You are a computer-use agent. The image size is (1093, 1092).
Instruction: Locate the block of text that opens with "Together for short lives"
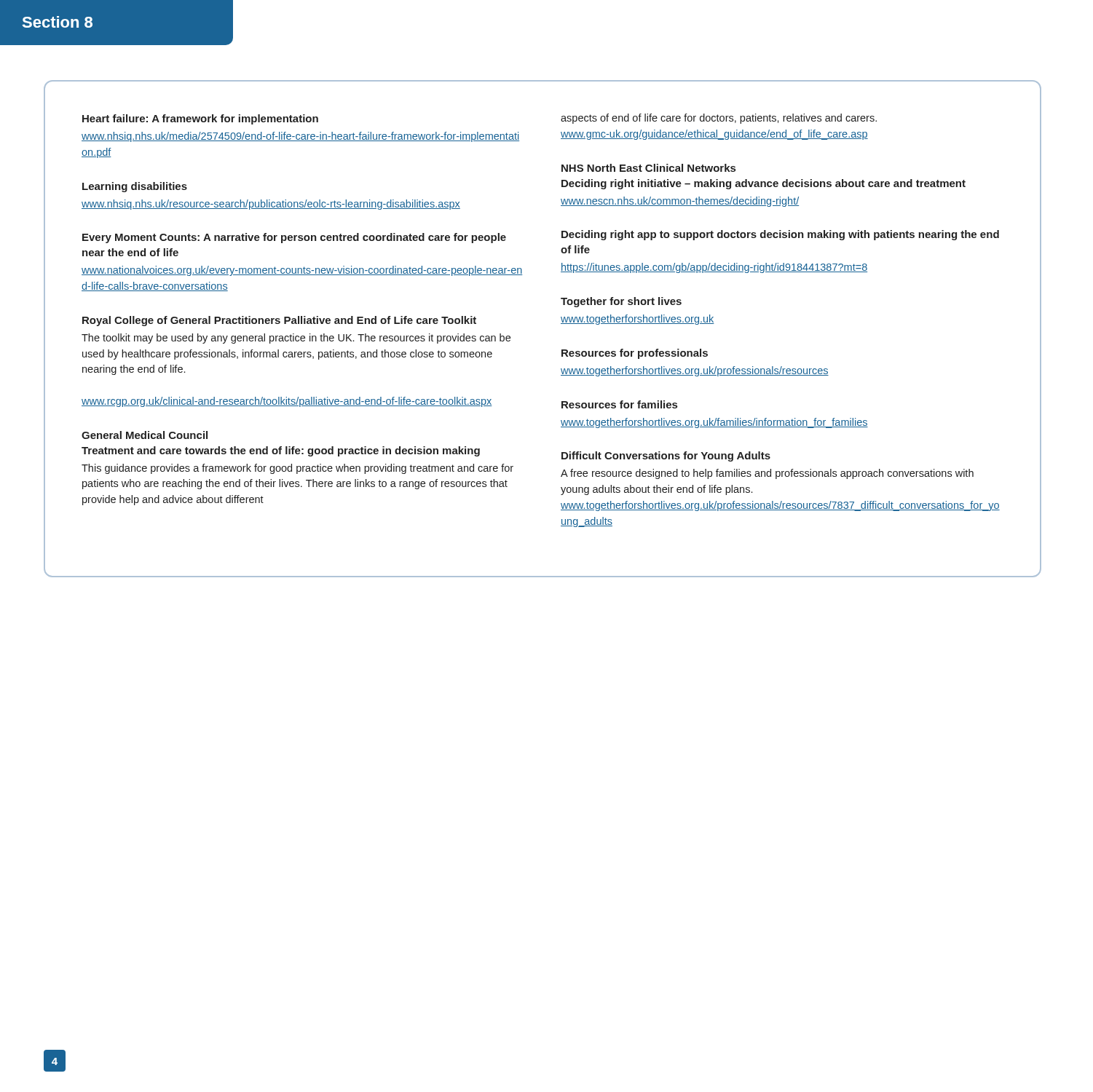(x=621, y=302)
